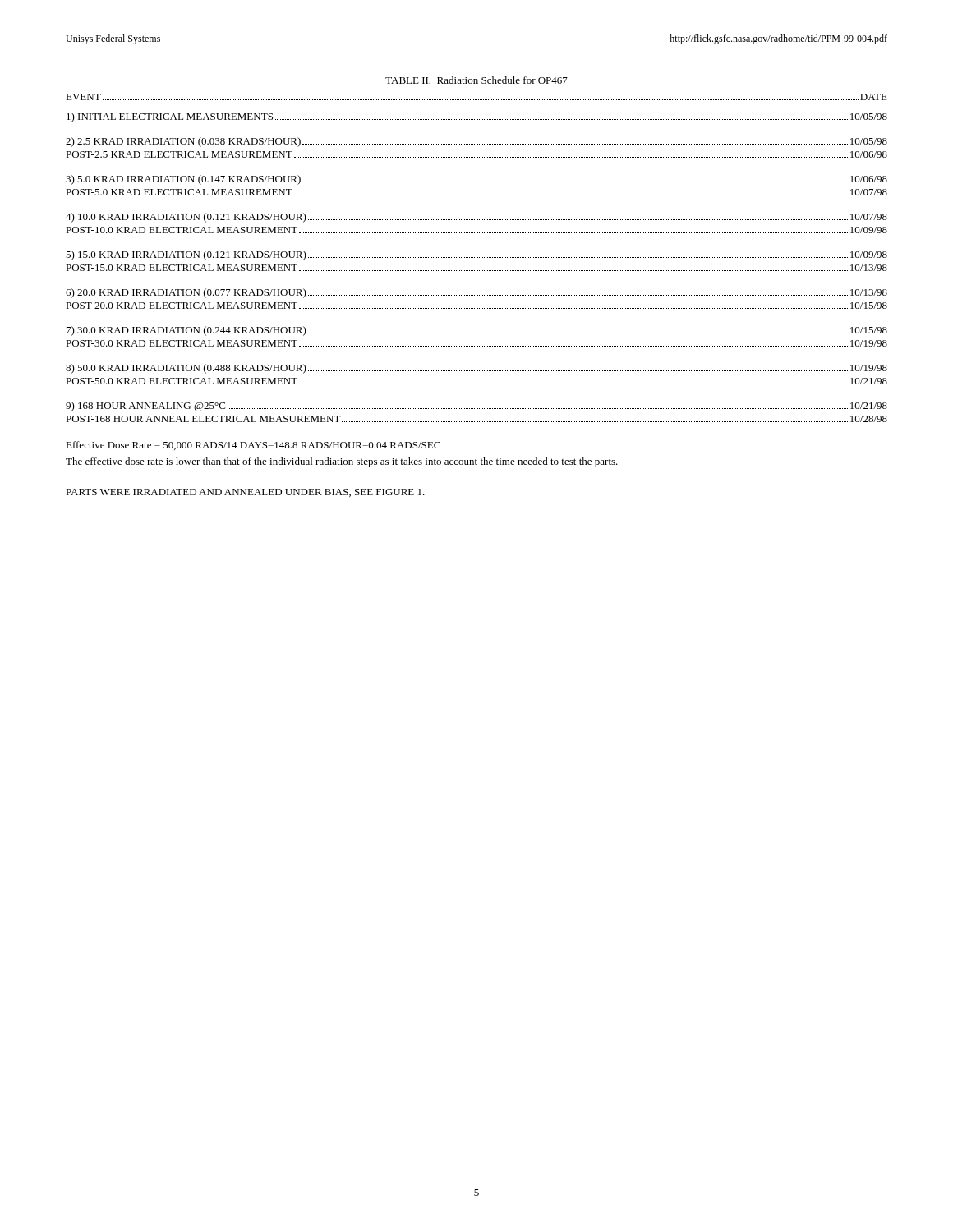
Task: Locate the title that opens with "TABLE II. Radiation"
Action: click(476, 80)
